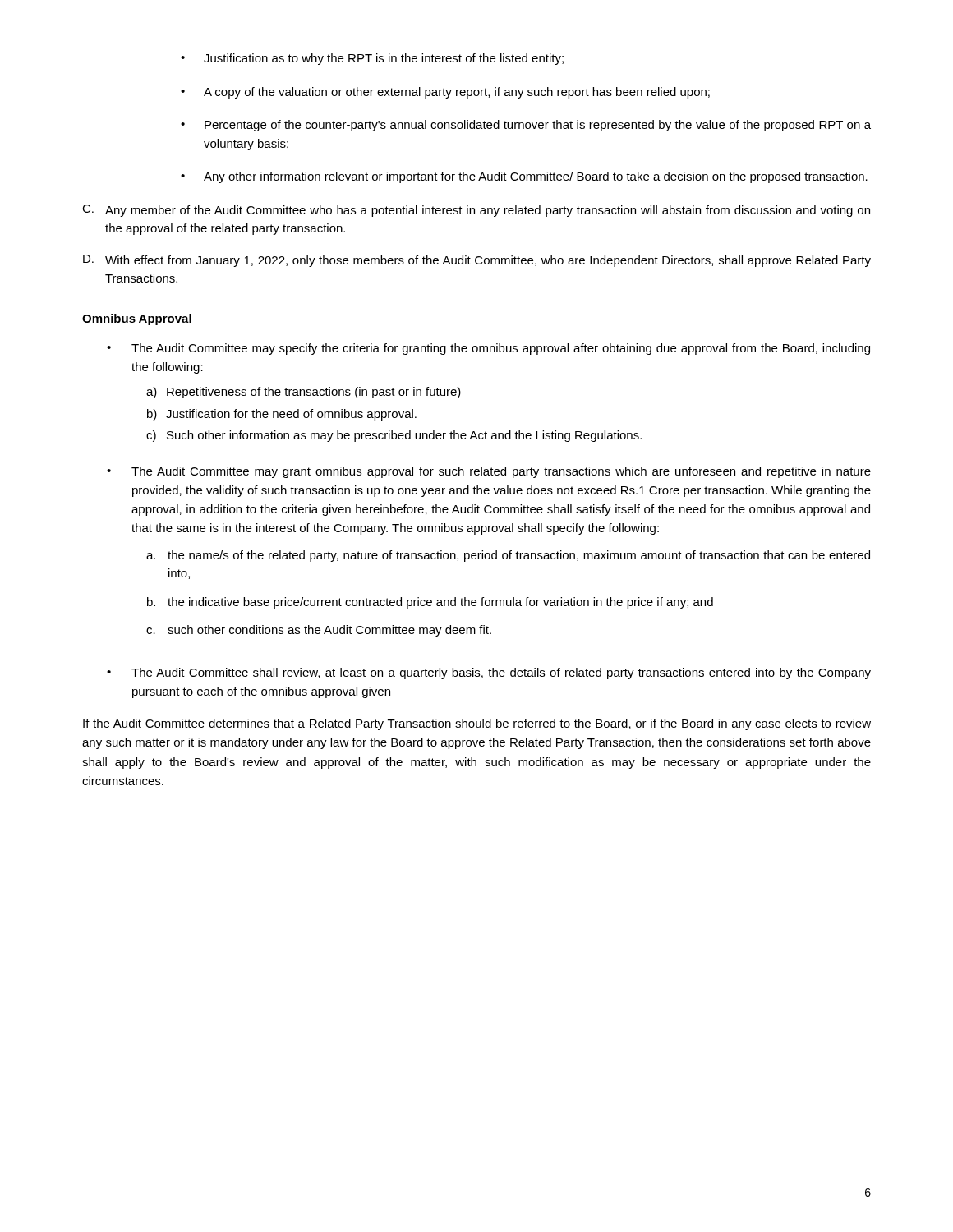Click on the list item with the text "C. Any member of"
This screenshot has width=953, height=1232.
[476, 219]
